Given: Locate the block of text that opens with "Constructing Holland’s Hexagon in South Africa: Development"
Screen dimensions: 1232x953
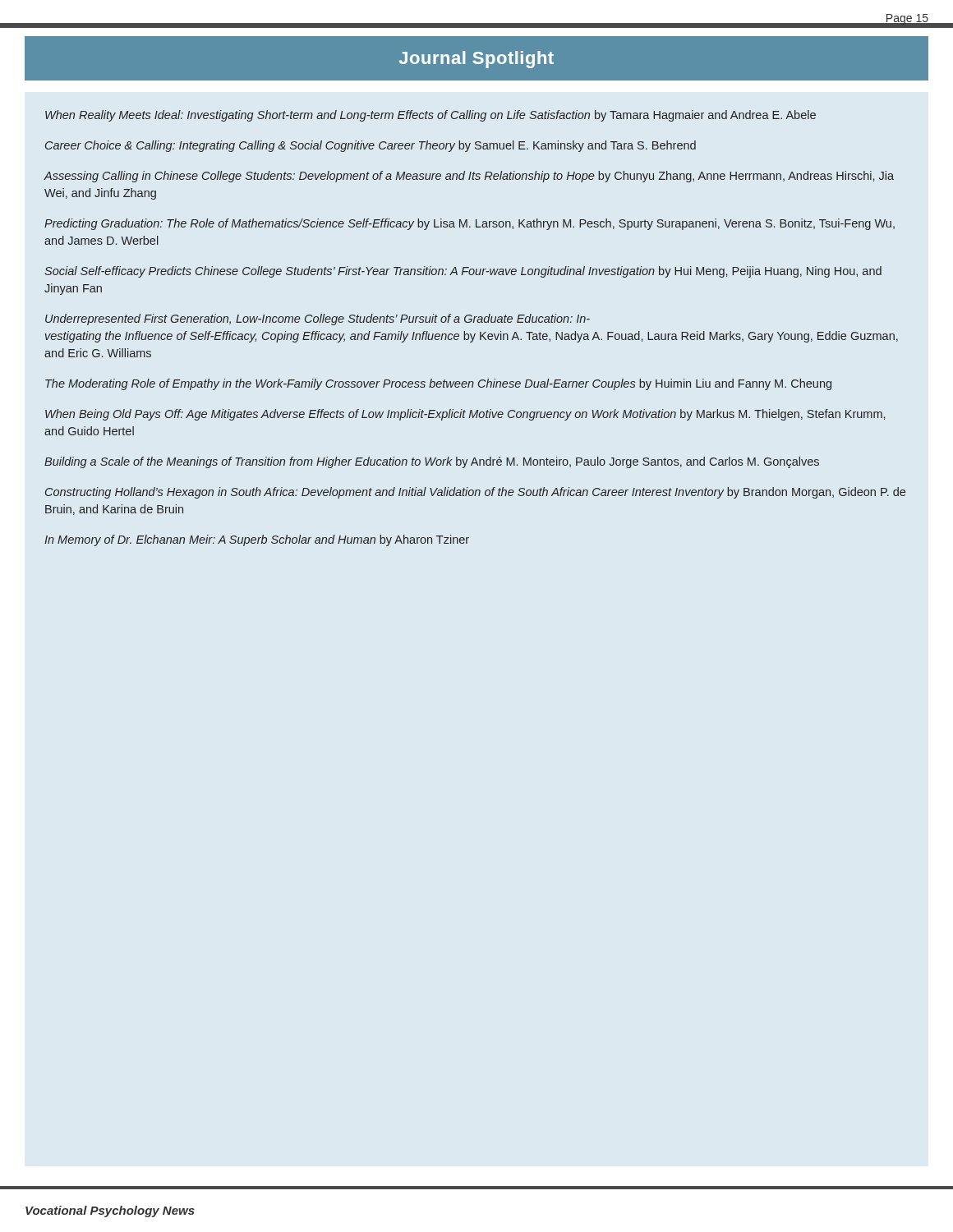Looking at the screenshot, I should [x=475, y=501].
